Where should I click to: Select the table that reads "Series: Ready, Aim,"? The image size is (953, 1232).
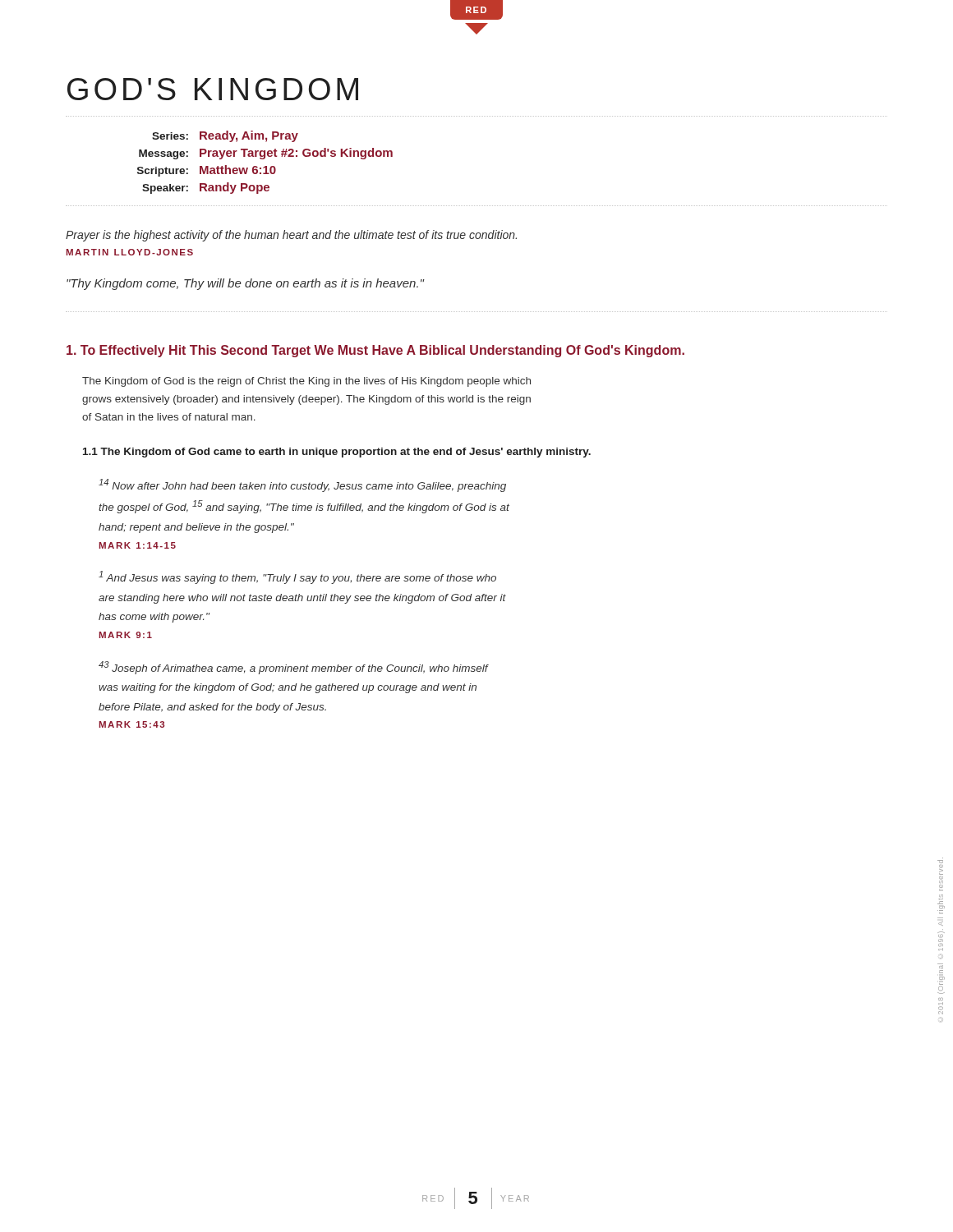click(x=501, y=161)
